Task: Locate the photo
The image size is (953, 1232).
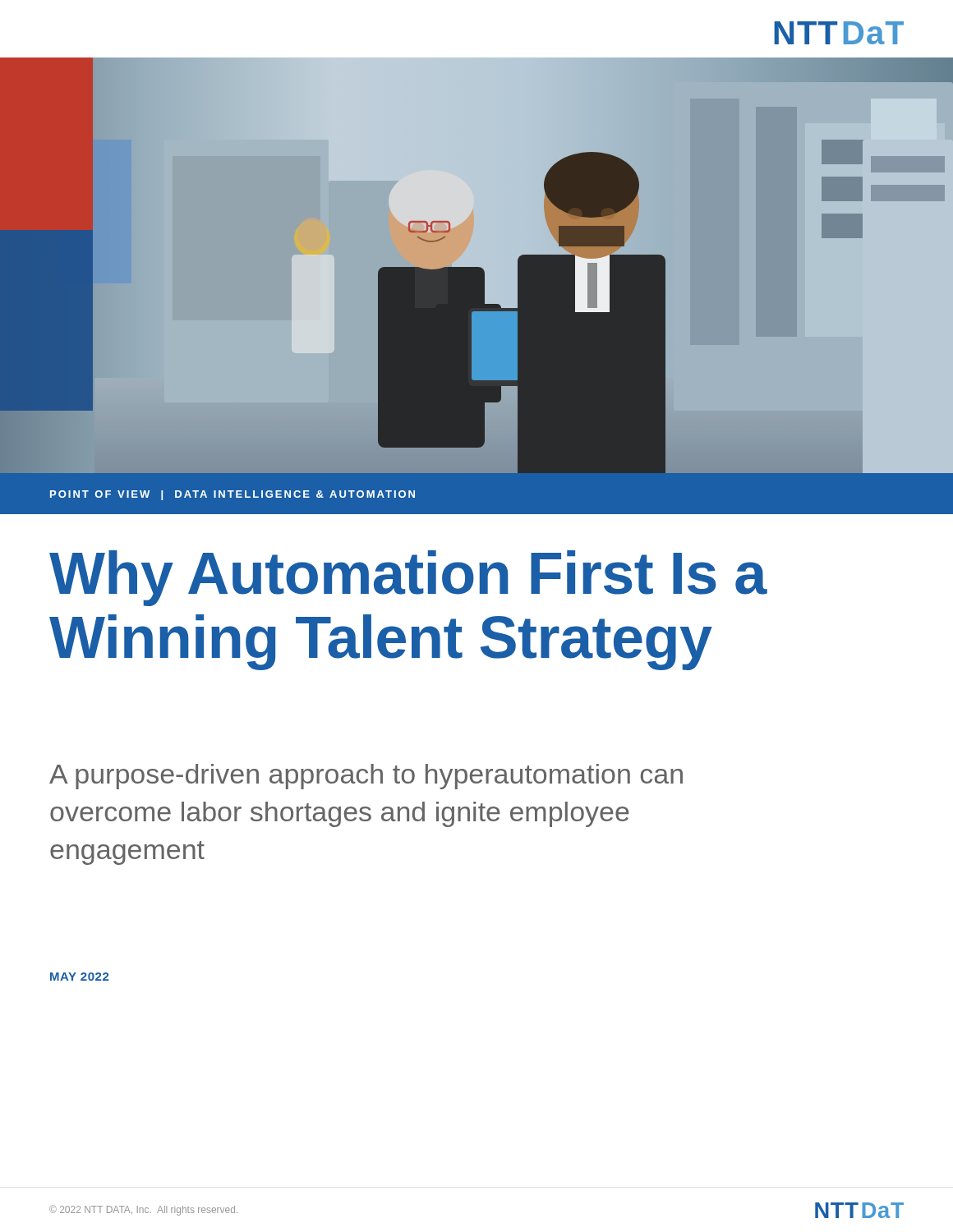Action: (x=476, y=275)
